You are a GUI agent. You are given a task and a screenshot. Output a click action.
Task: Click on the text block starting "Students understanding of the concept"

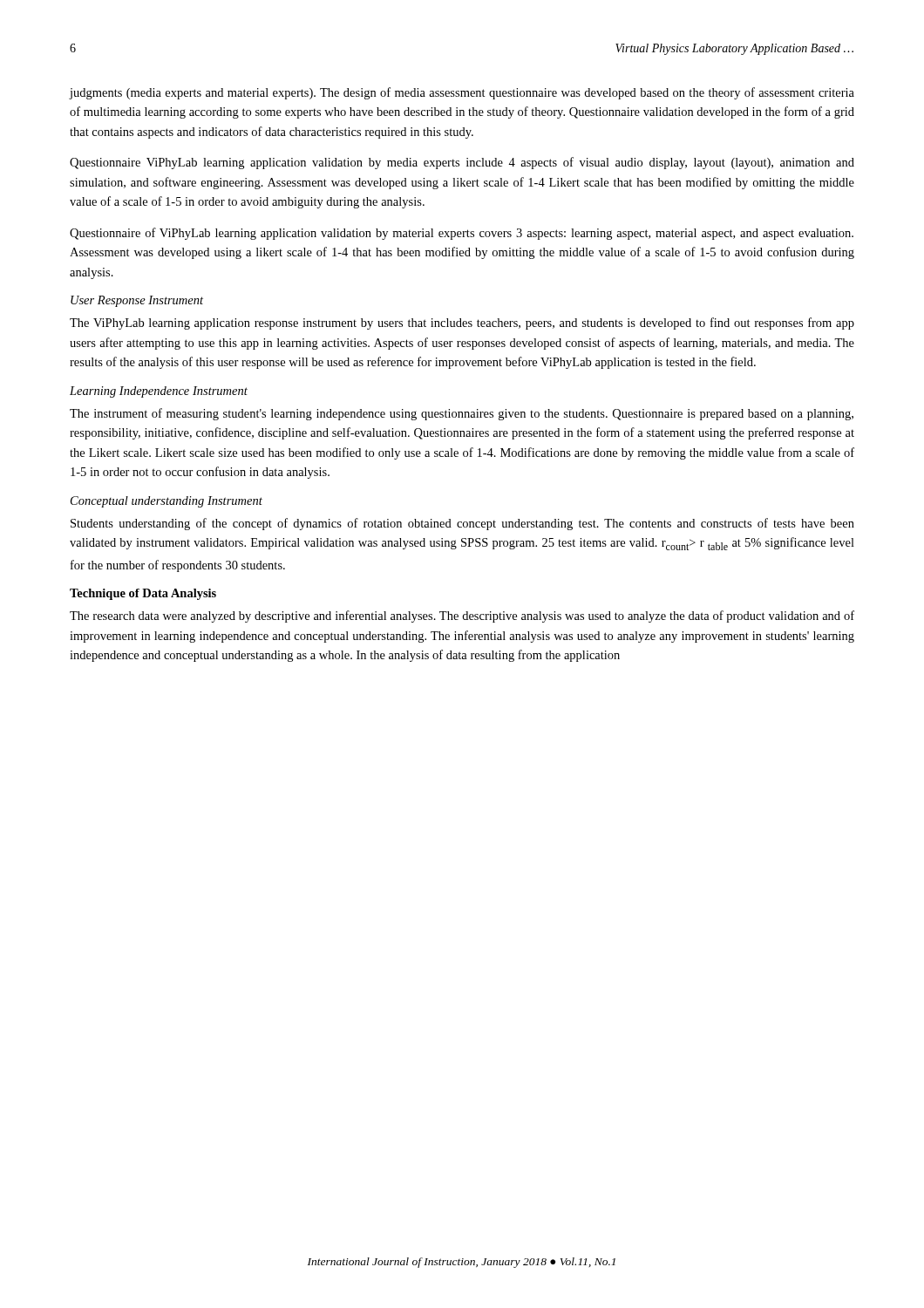462,544
